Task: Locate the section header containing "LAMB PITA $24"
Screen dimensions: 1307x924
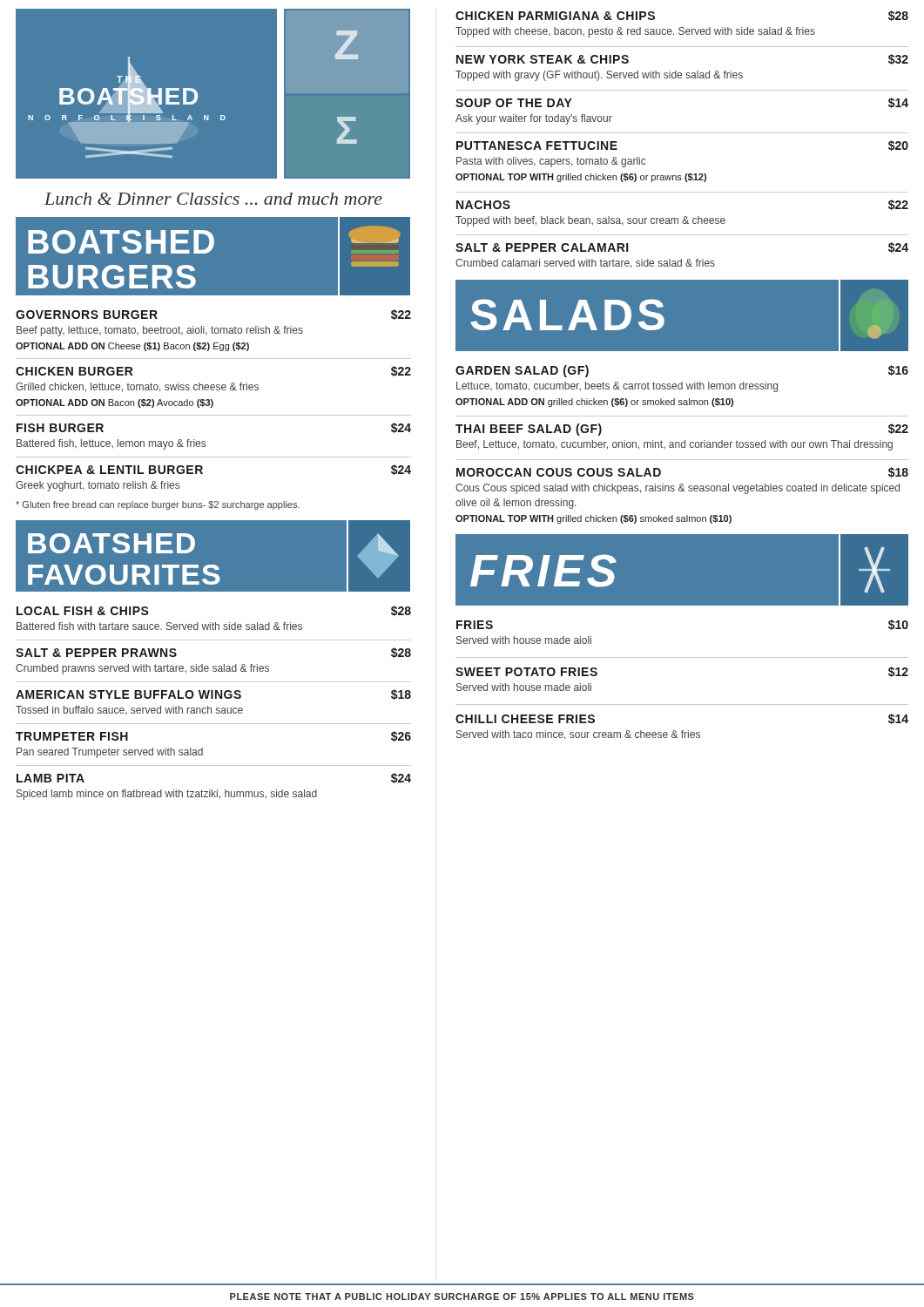Action: [213, 778]
